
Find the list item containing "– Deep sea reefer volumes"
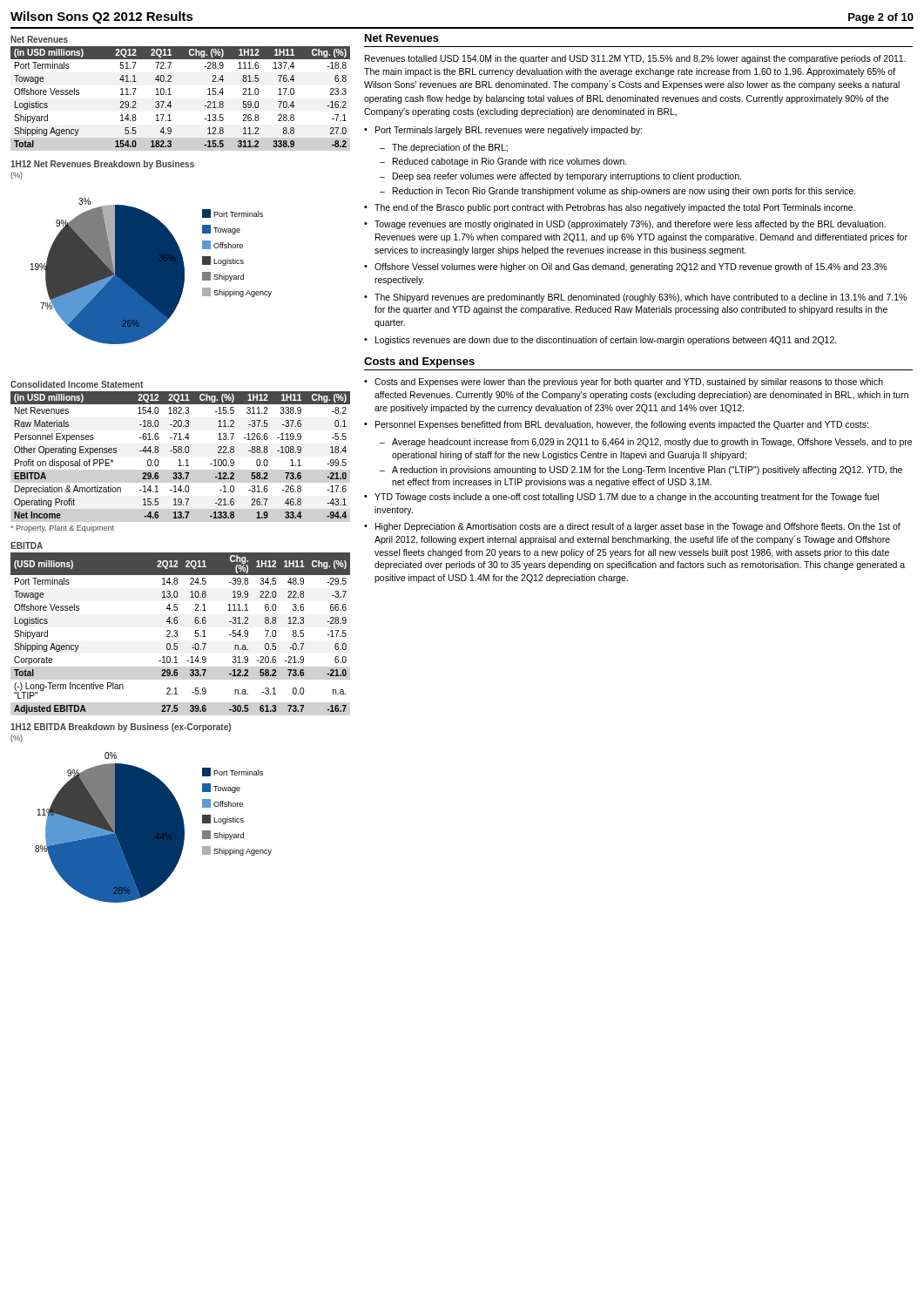(x=561, y=176)
